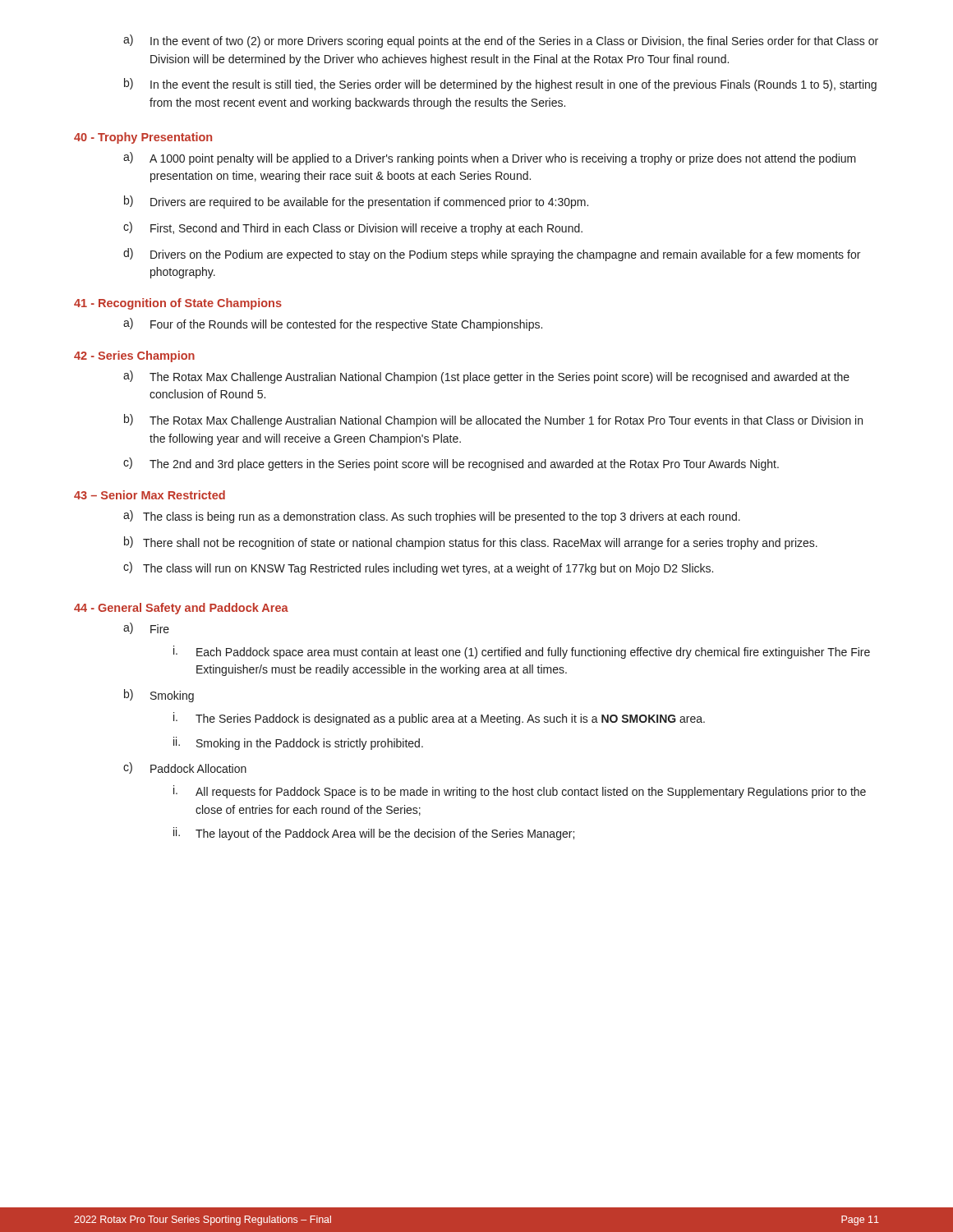Image resolution: width=953 pixels, height=1232 pixels.
Task: Point to the text block starting "44 - General Safety and Paddock"
Action: pos(181,608)
